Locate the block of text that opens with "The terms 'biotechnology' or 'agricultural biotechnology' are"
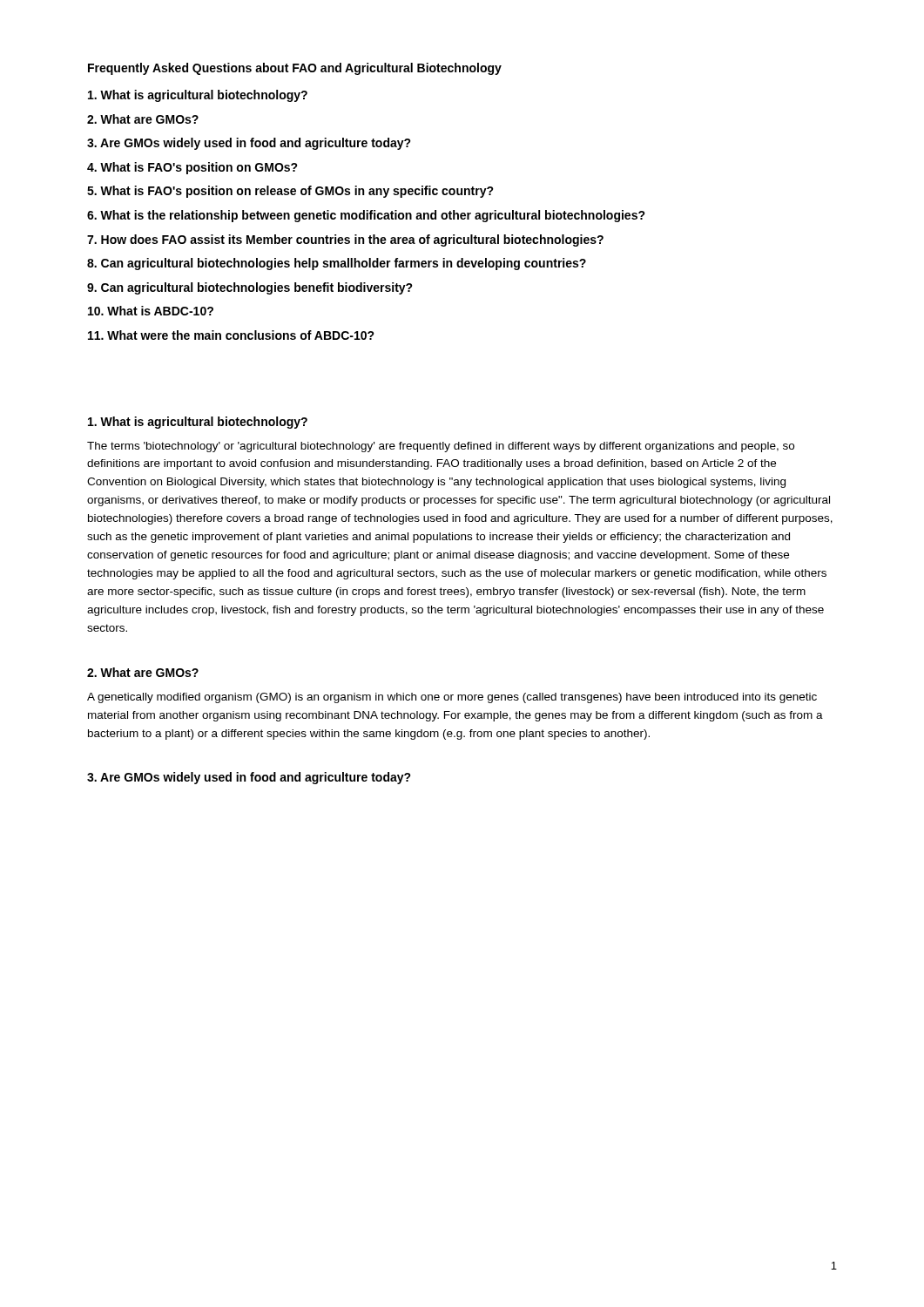 click(x=460, y=536)
